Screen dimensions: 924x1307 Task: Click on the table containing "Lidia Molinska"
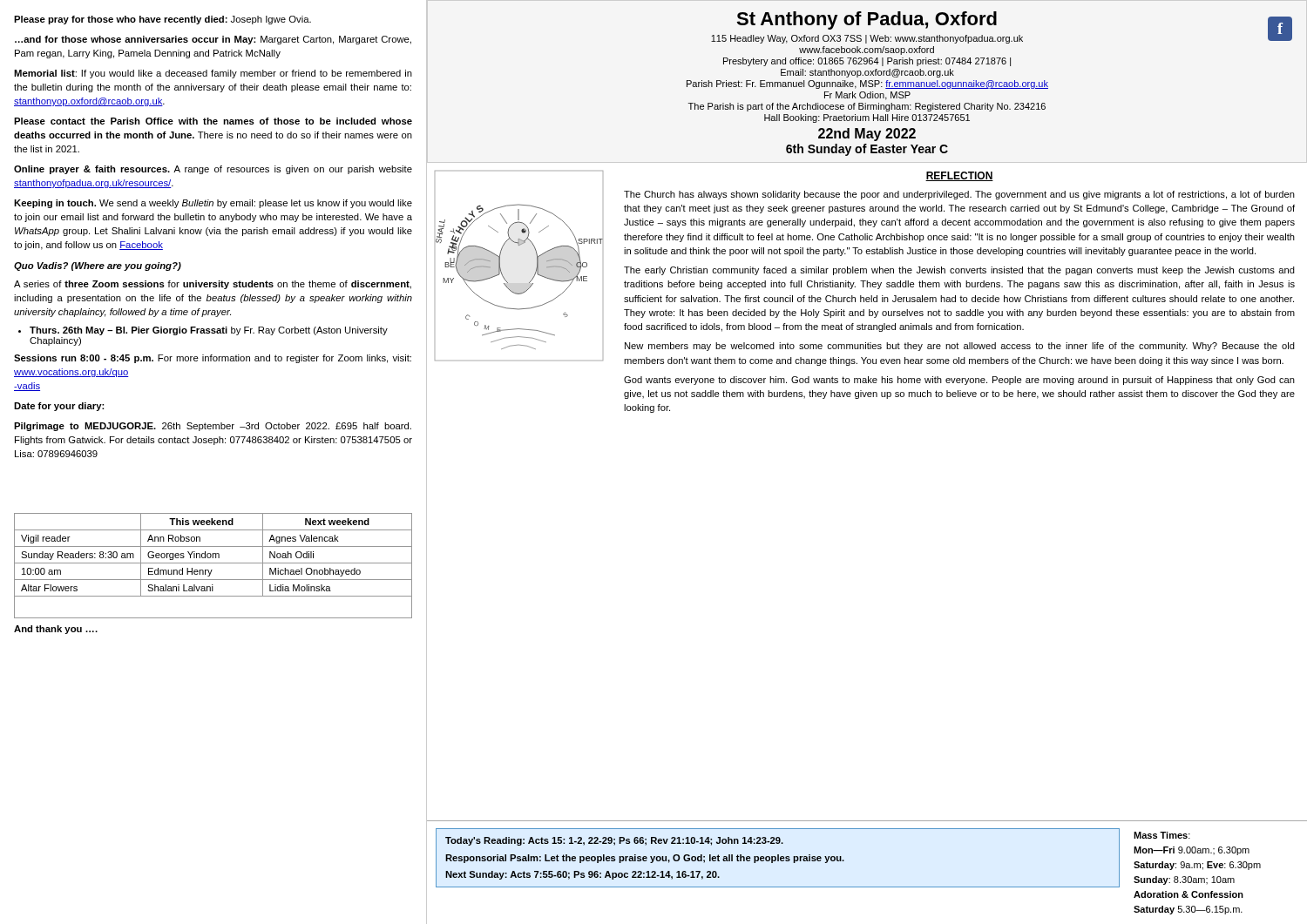coord(213,565)
